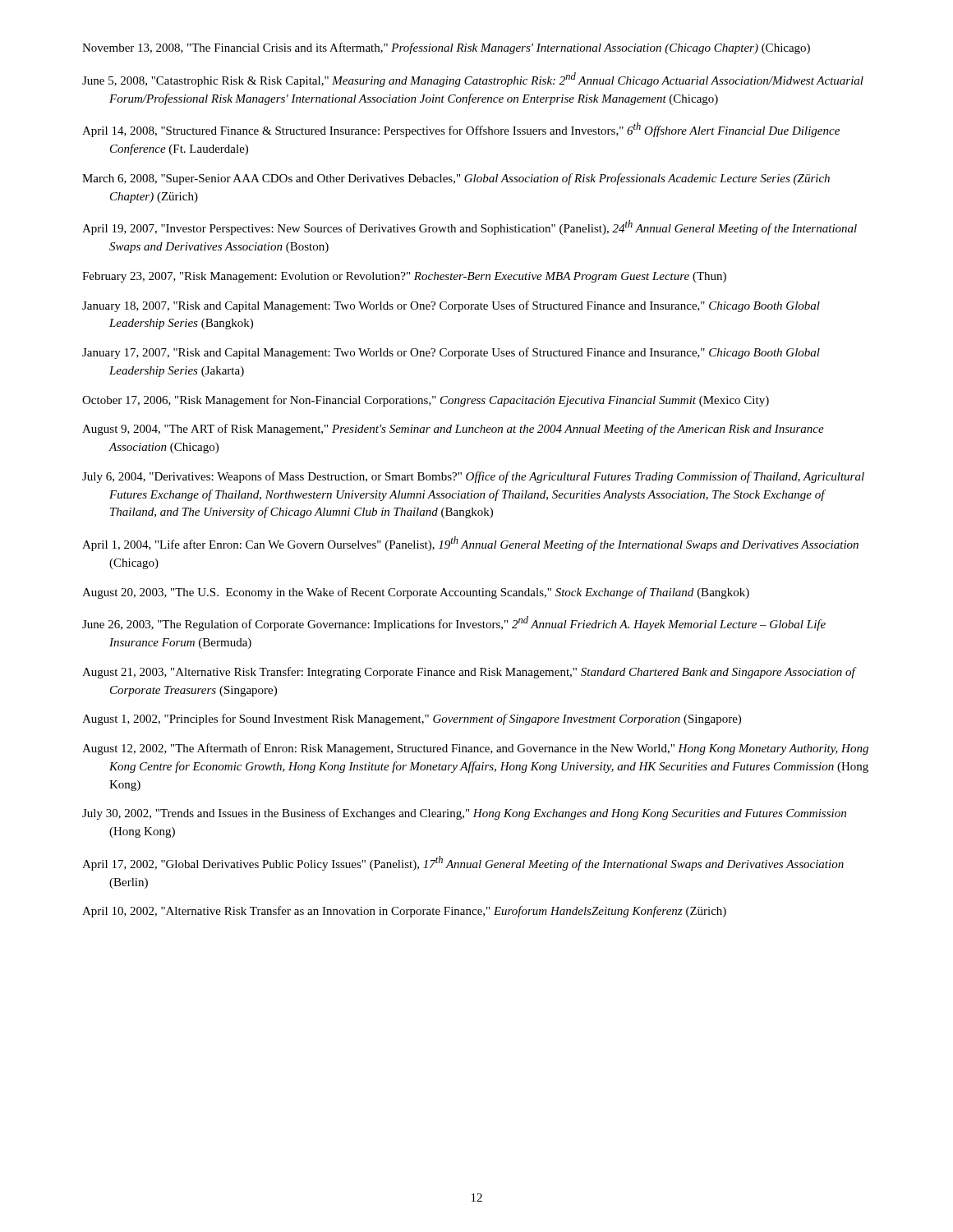Select the element starting "July 30, 2002, "Trends and Issues in"
The height and width of the screenshot is (1232, 953).
464,822
